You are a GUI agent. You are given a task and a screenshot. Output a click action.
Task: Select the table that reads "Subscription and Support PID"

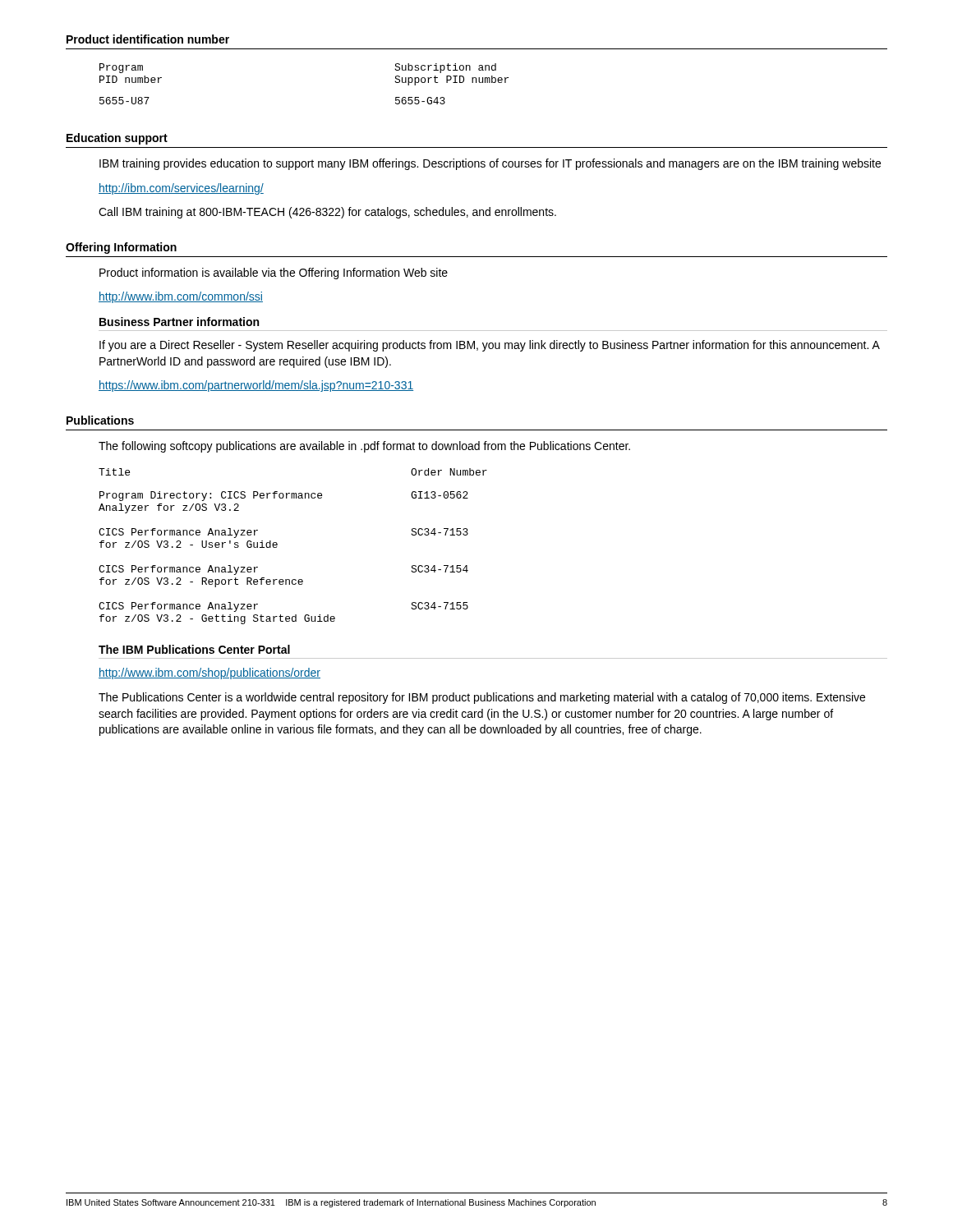[493, 85]
